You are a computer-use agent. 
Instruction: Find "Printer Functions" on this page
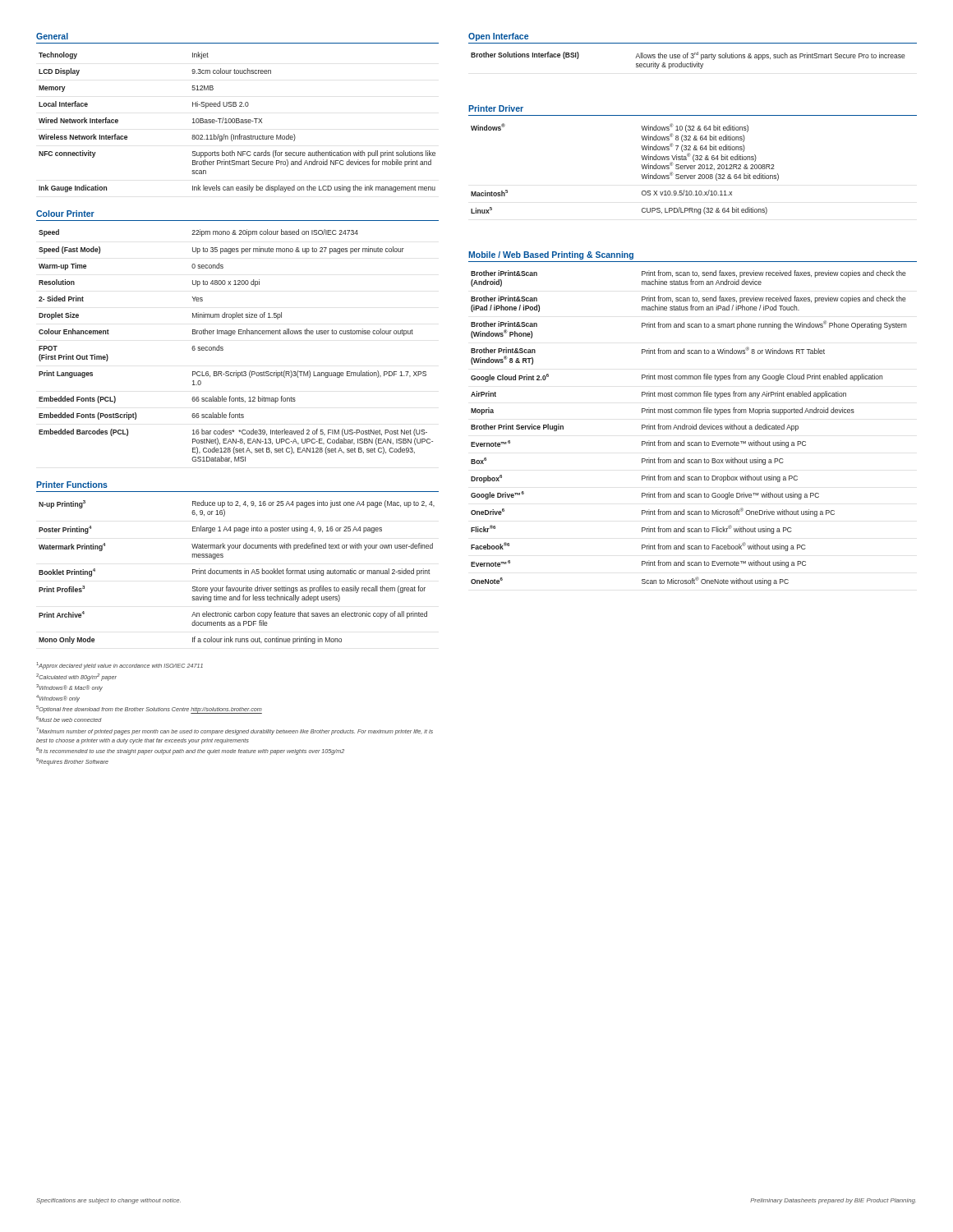(72, 485)
